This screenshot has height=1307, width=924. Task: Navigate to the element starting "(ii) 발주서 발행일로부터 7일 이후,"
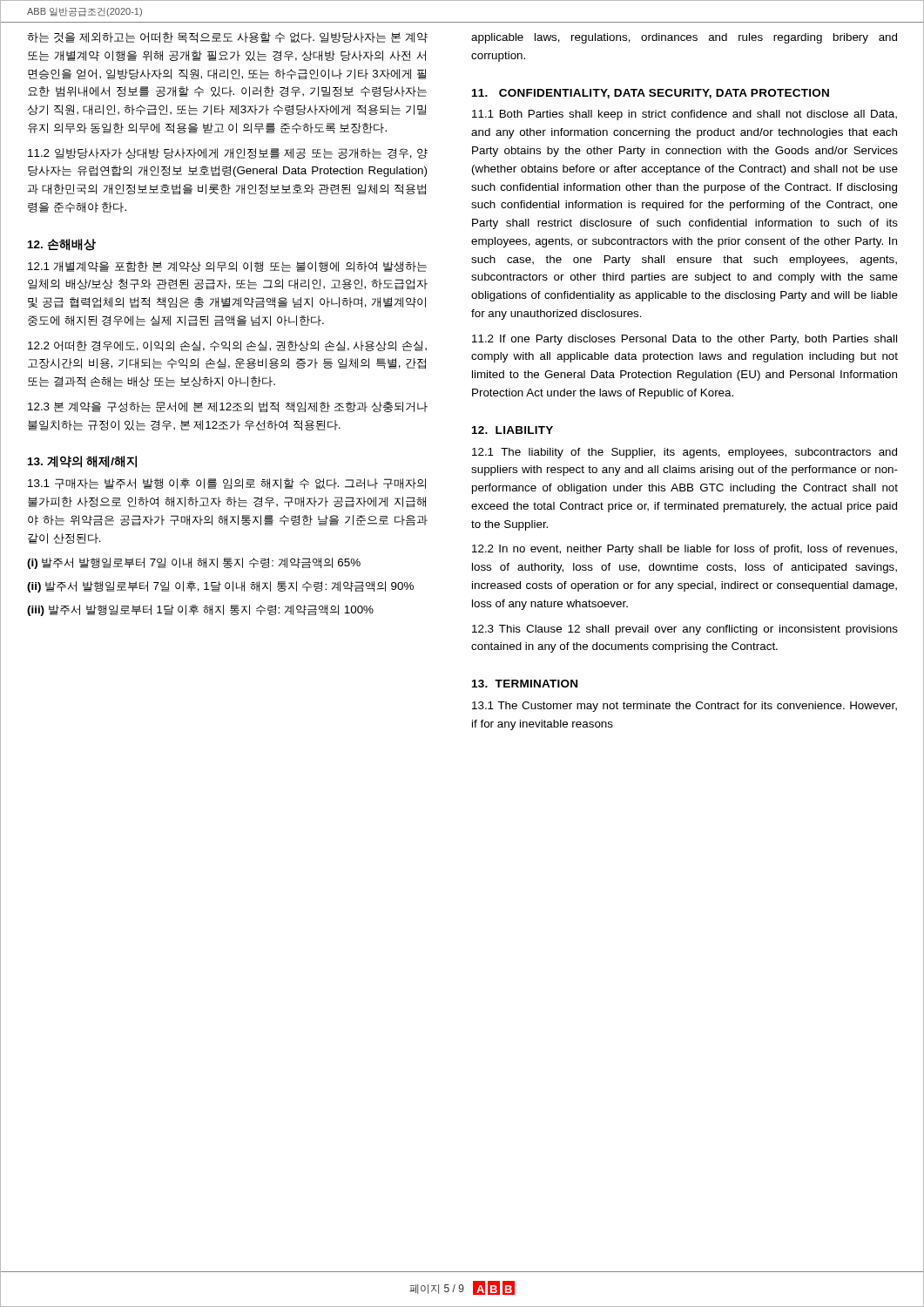[x=221, y=586]
